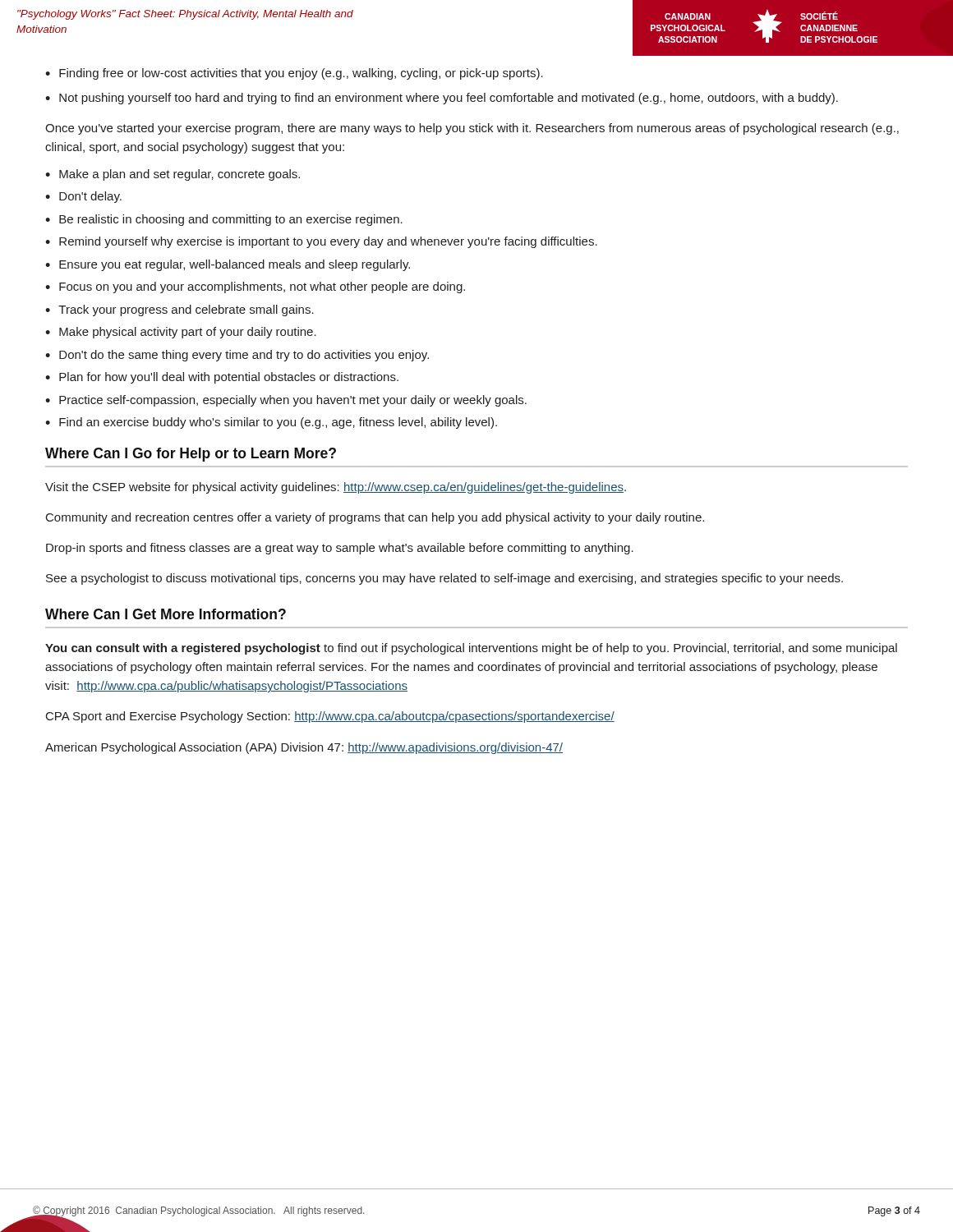Click on the text block starting "American Psychological Association (APA) Division"
The height and width of the screenshot is (1232, 953).
(x=304, y=747)
